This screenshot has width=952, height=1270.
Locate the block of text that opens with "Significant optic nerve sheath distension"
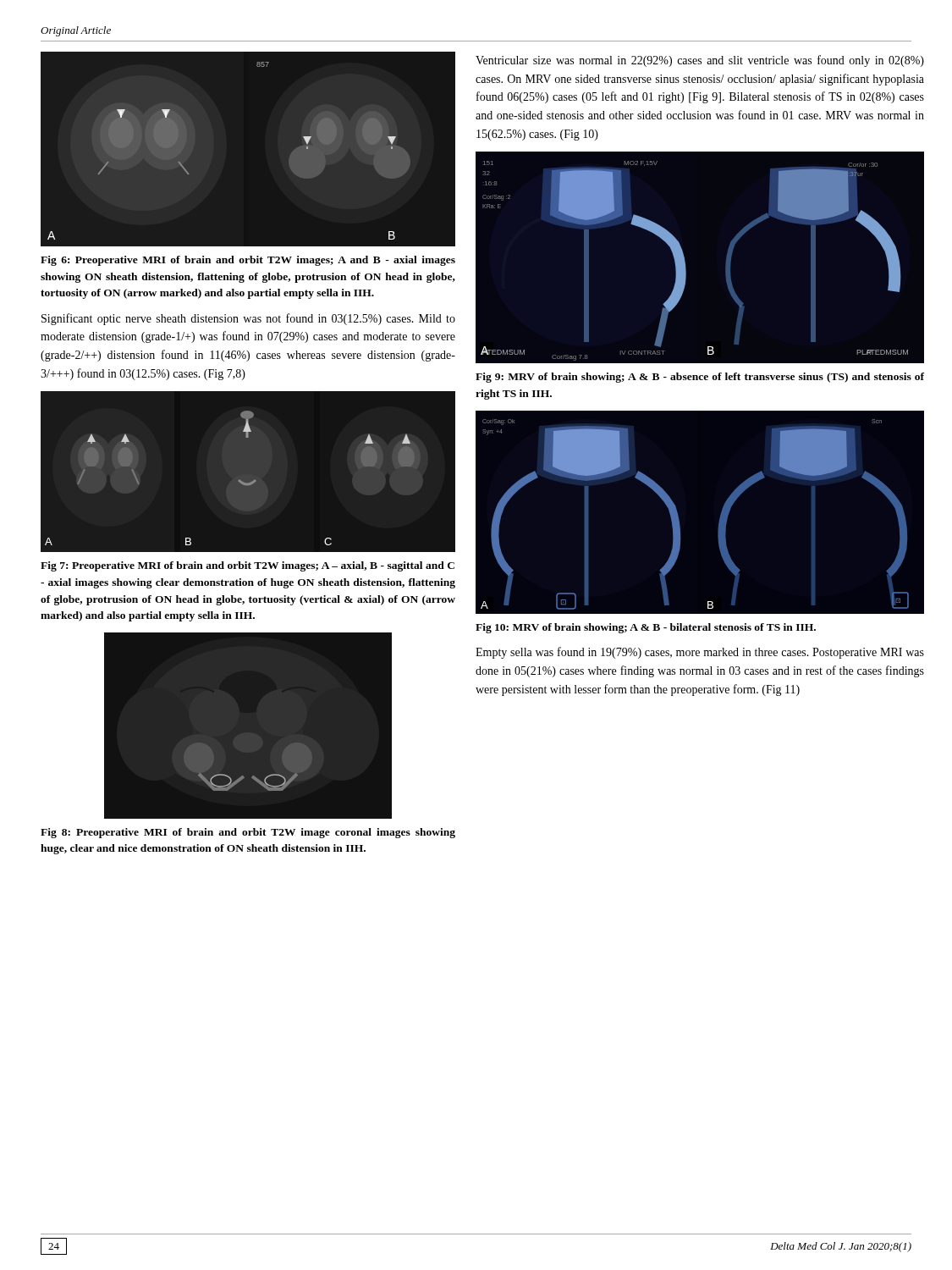point(248,346)
